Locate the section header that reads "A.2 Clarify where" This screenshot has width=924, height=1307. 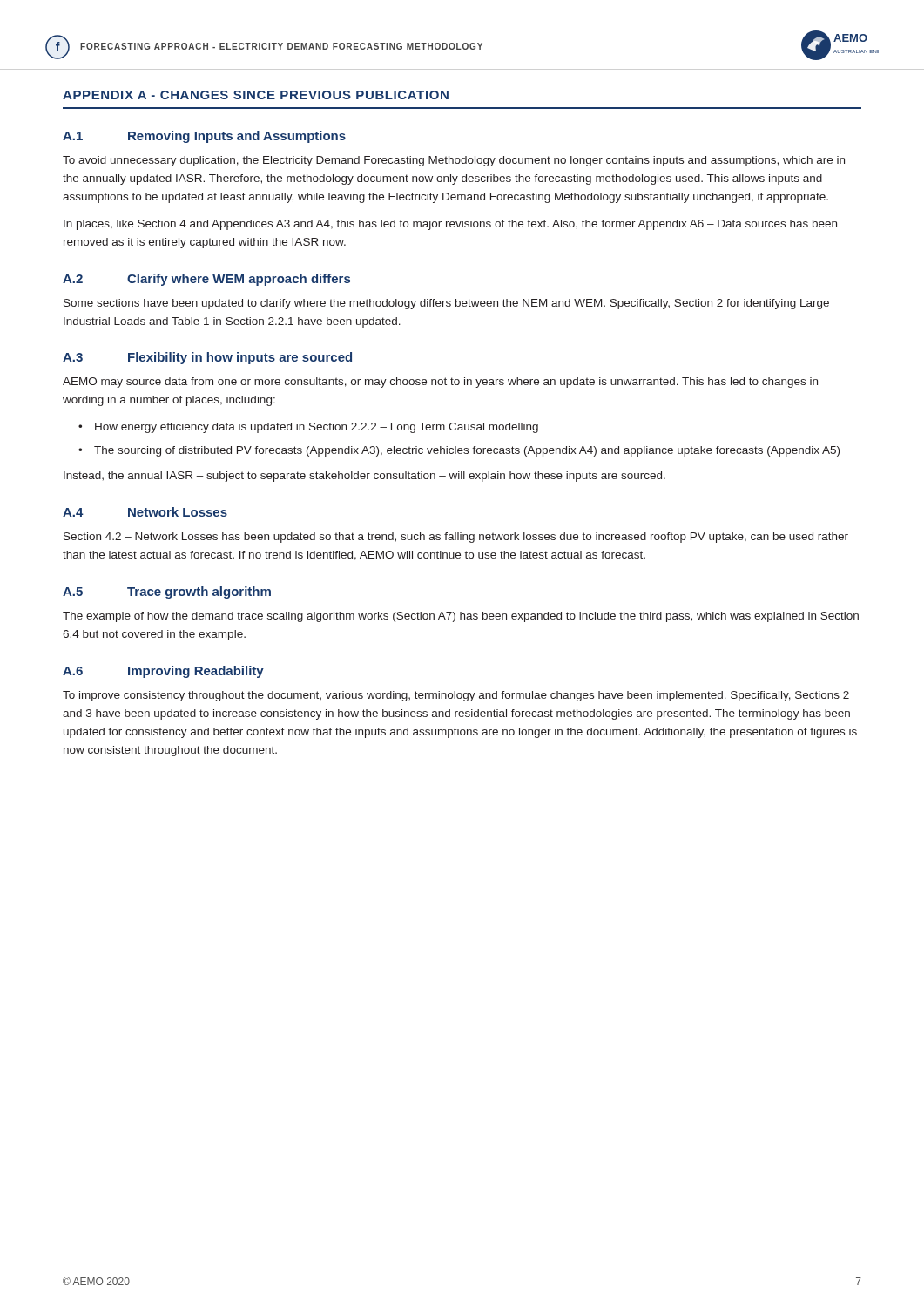pyautogui.click(x=207, y=278)
